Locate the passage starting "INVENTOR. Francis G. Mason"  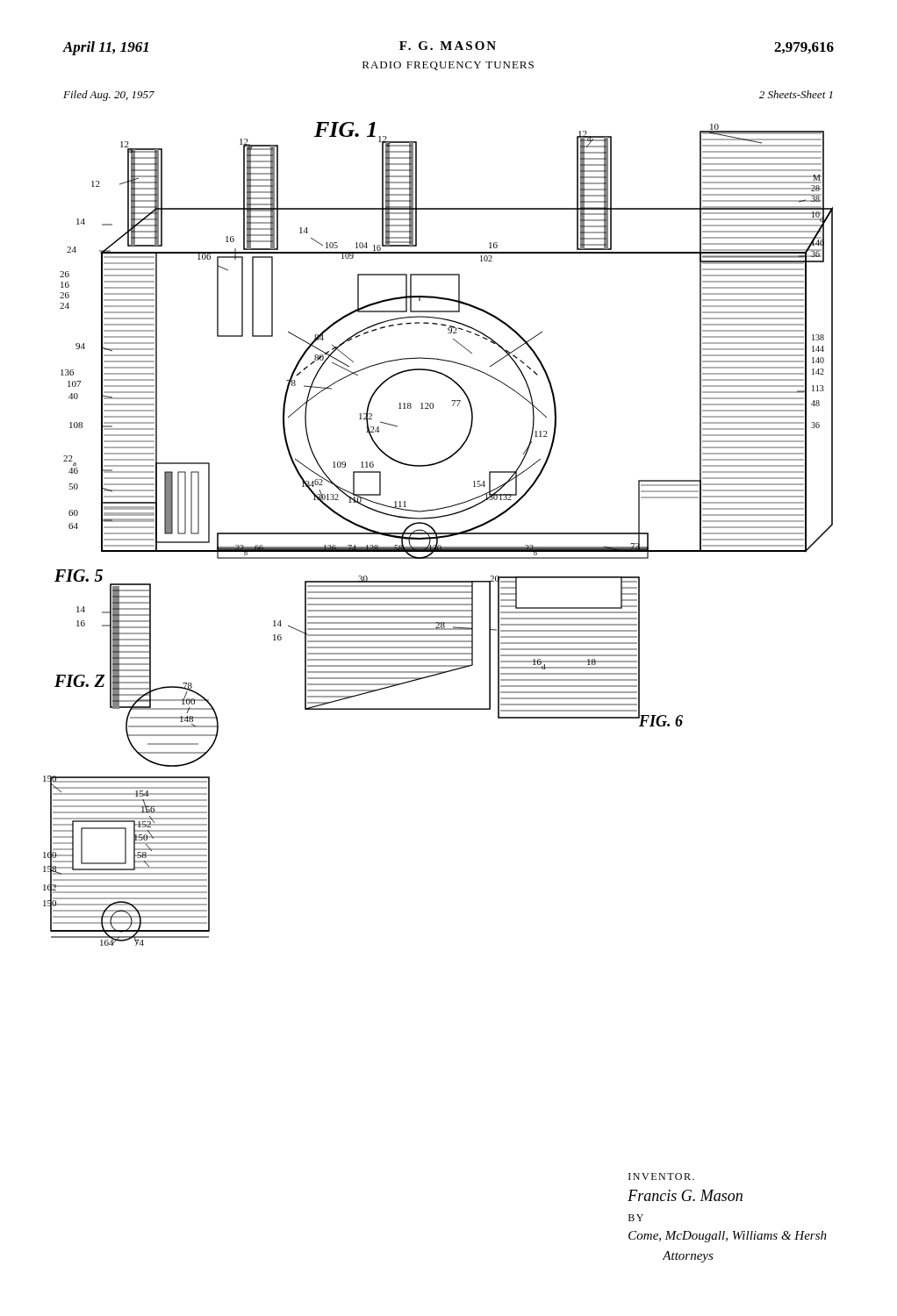coord(661,1177)
